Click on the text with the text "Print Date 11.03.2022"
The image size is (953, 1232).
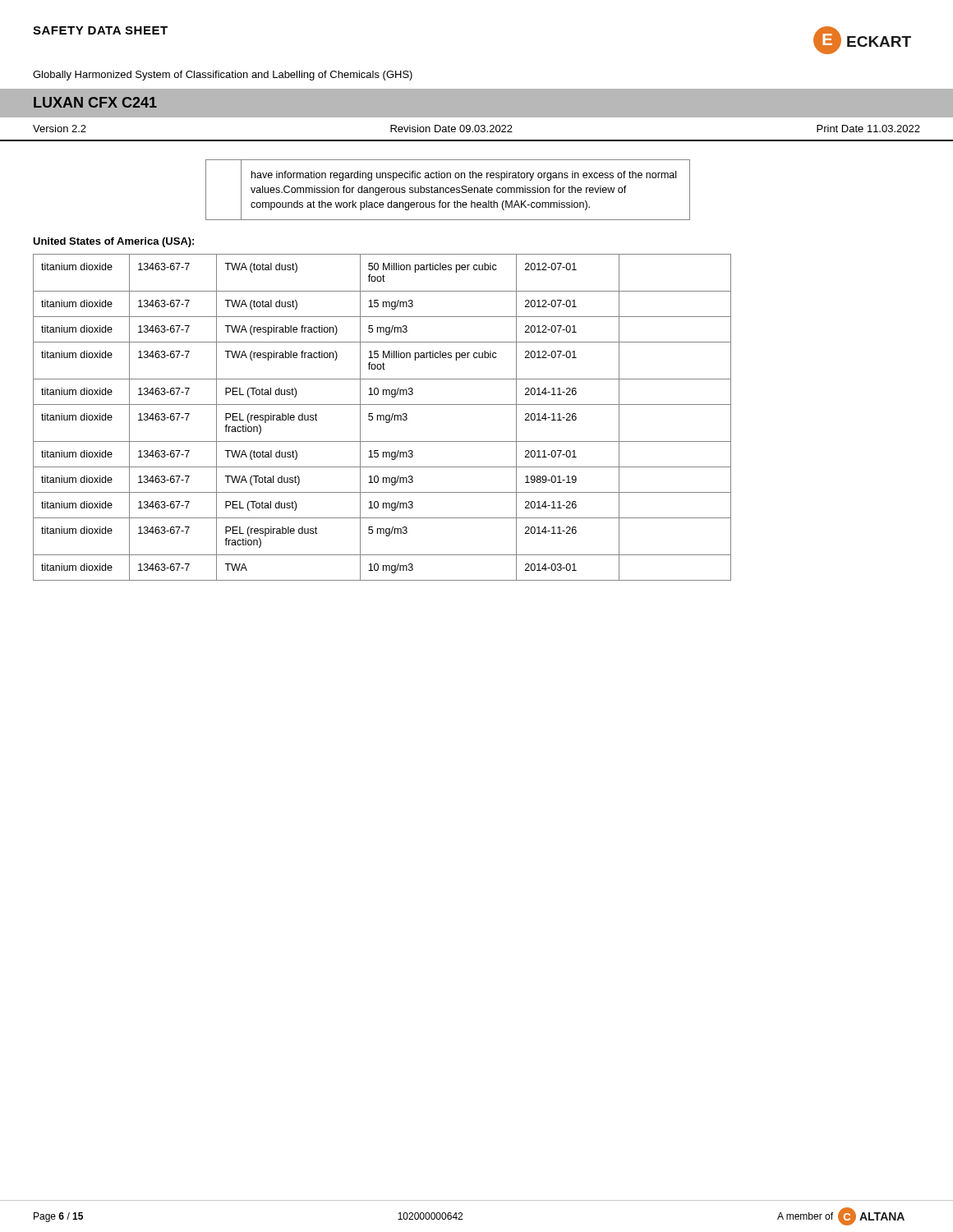tap(868, 128)
